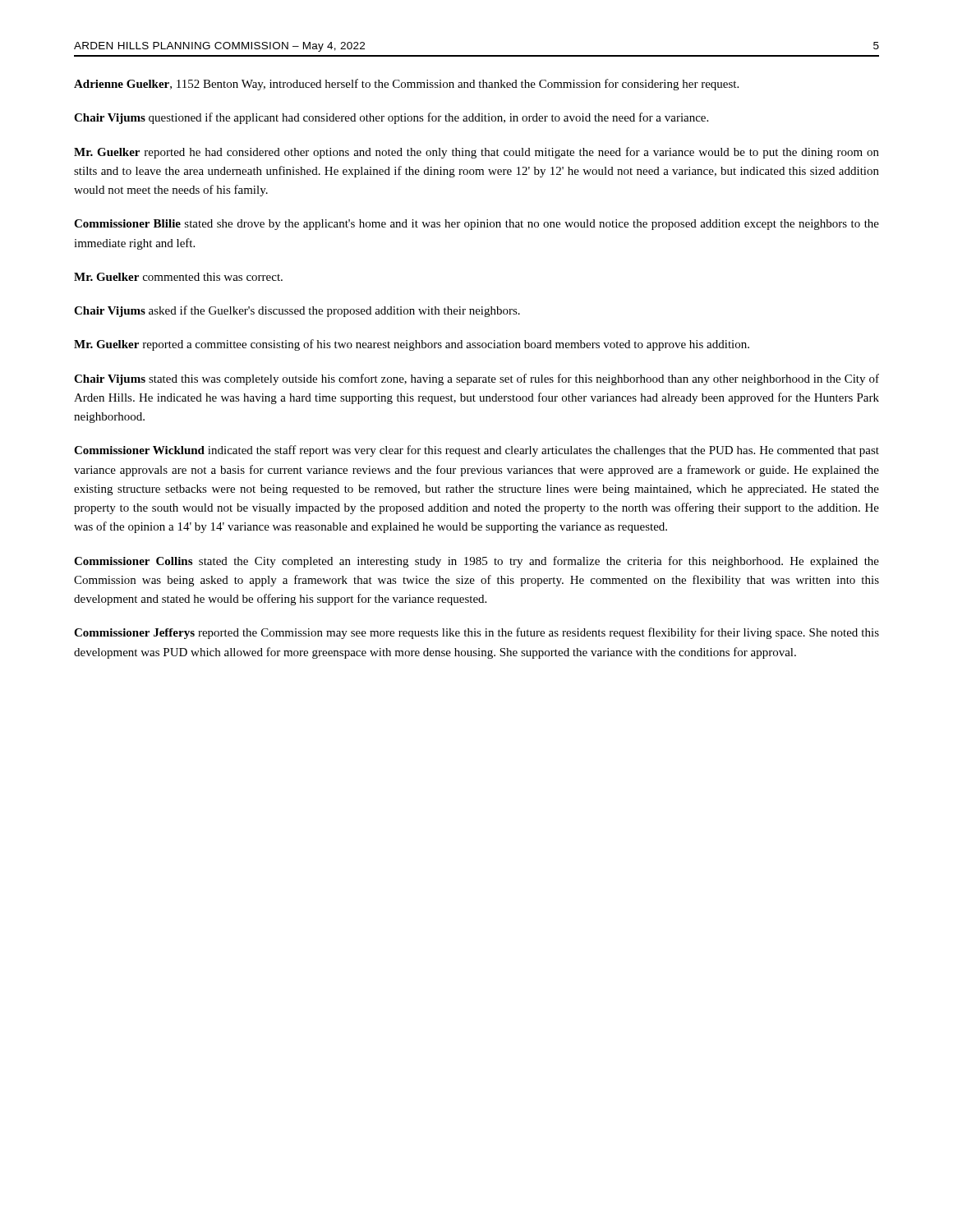Image resolution: width=953 pixels, height=1232 pixels.
Task: Select the region starting "Mr. Guelker commented this was correct."
Action: click(179, 277)
